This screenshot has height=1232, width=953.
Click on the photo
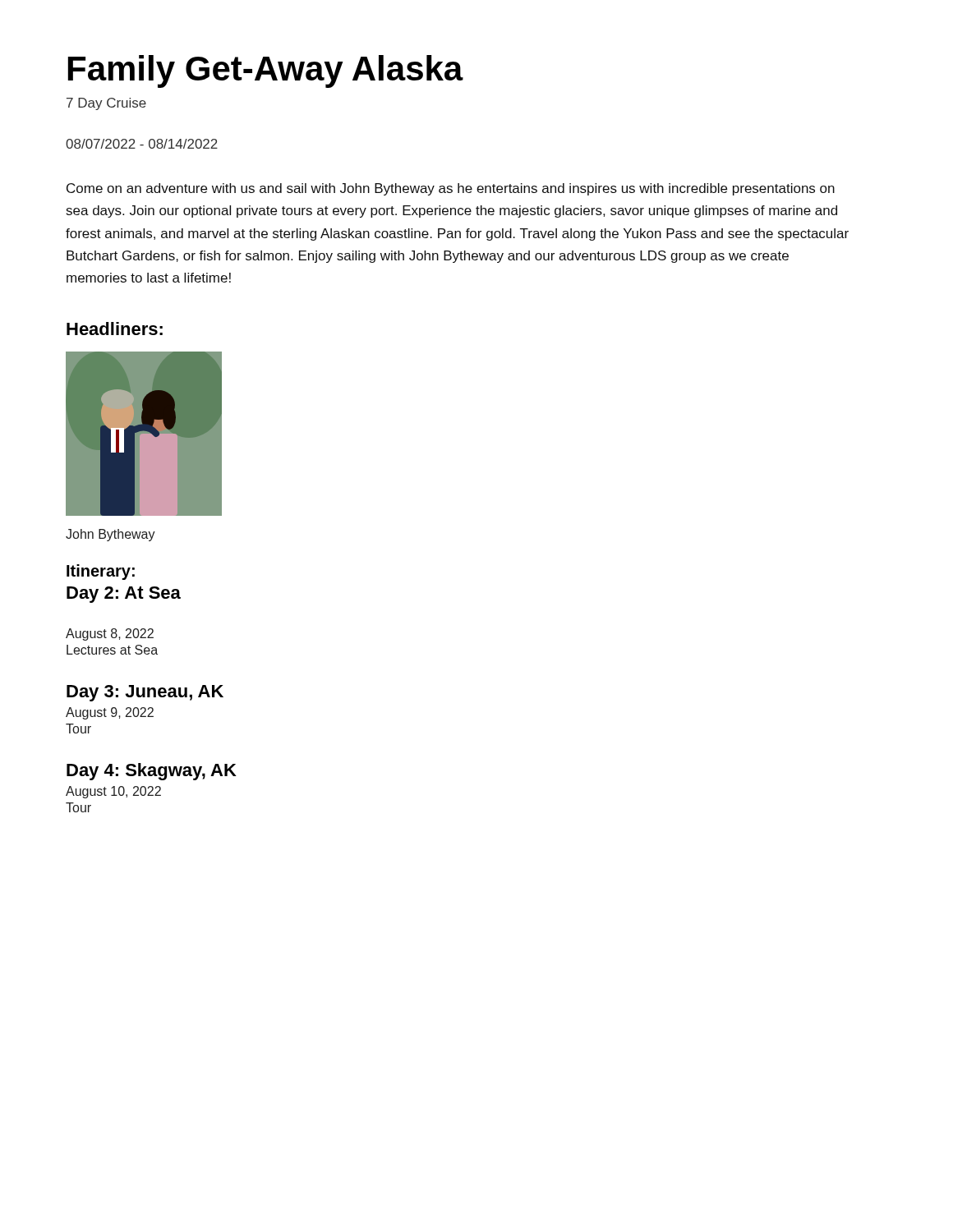(144, 436)
